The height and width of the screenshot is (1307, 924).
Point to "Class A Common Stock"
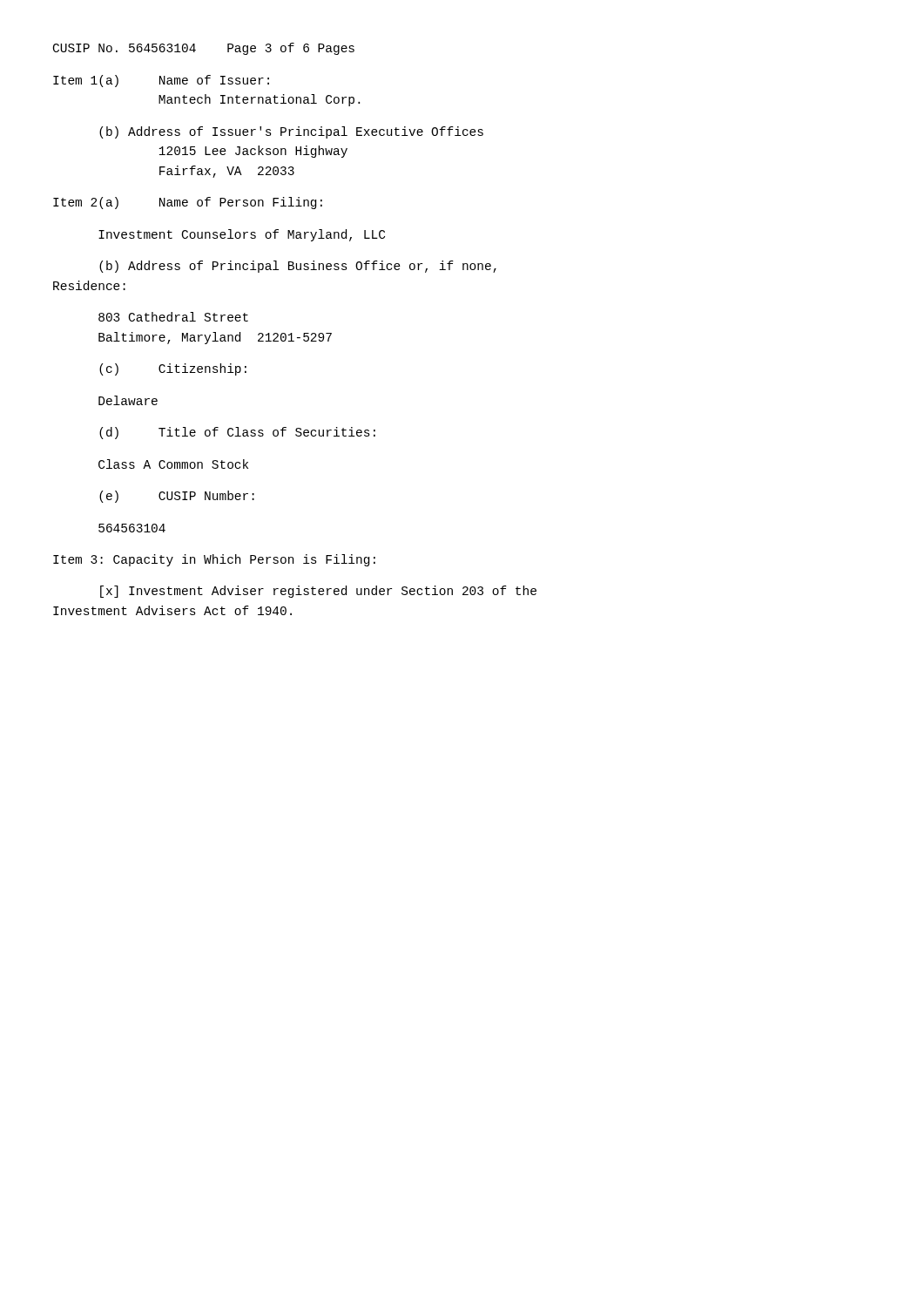tap(151, 465)
